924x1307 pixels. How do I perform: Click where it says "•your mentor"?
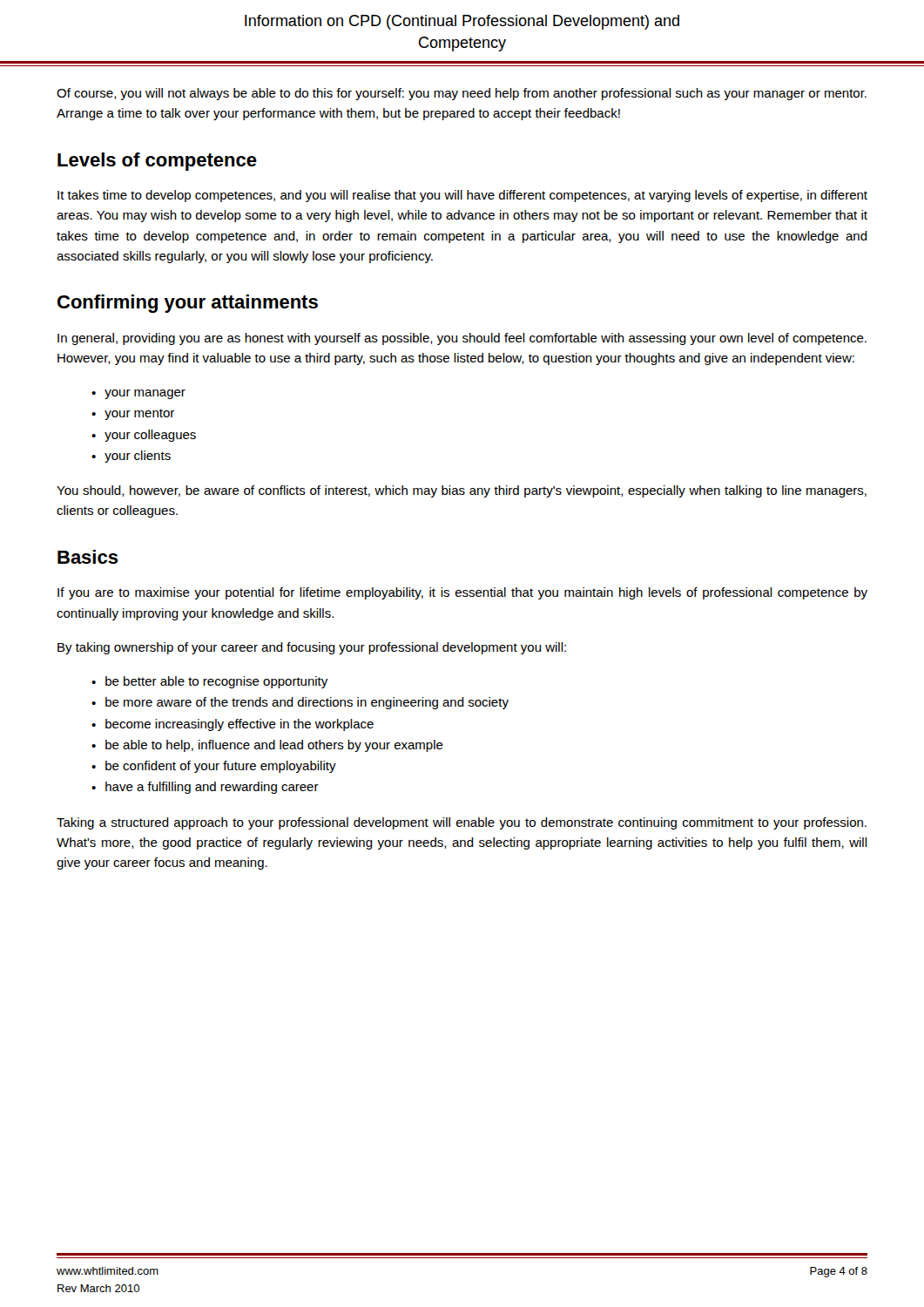(x=133, y=414)
